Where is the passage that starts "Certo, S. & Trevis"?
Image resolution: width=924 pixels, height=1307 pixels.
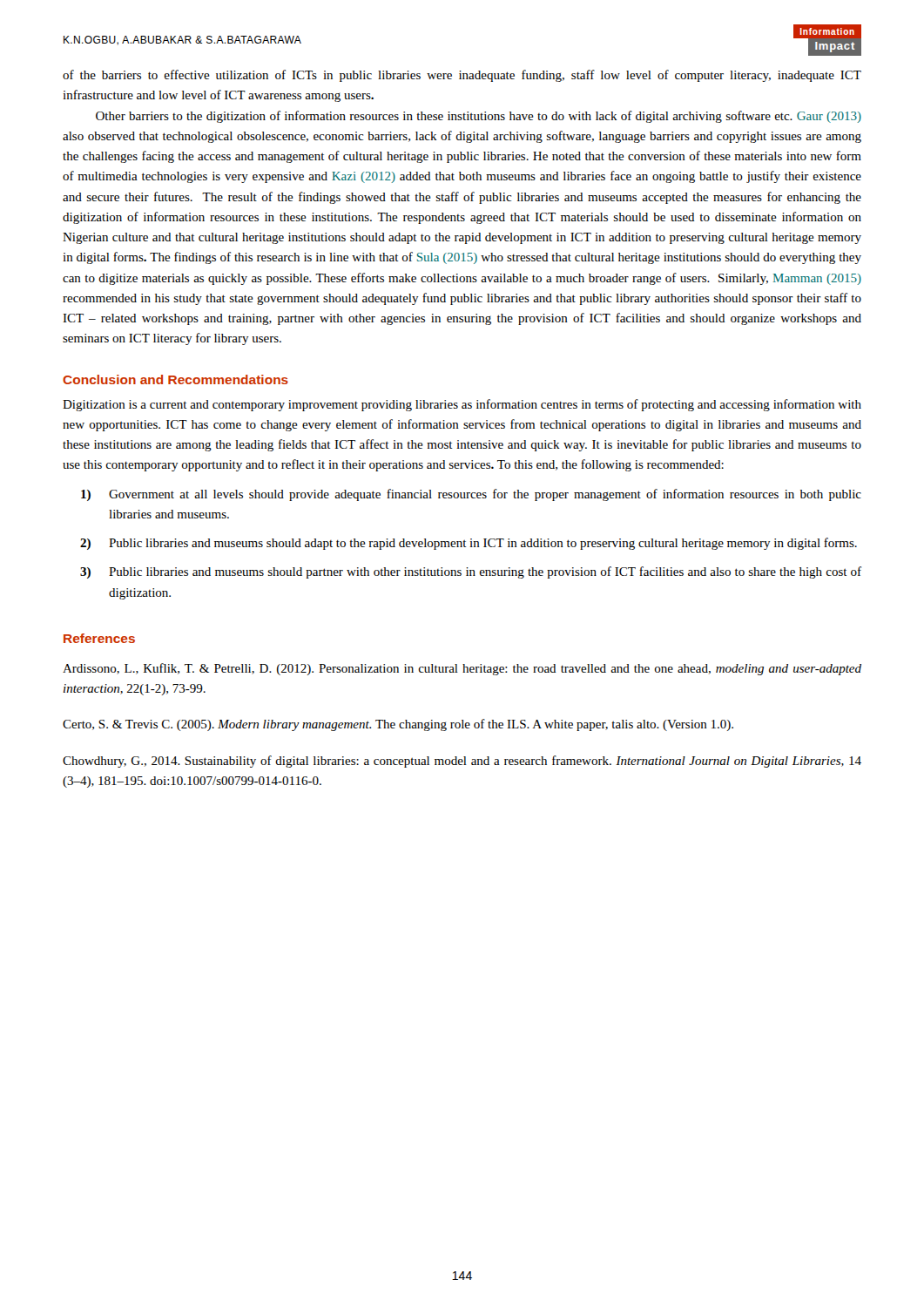[462, 725]
